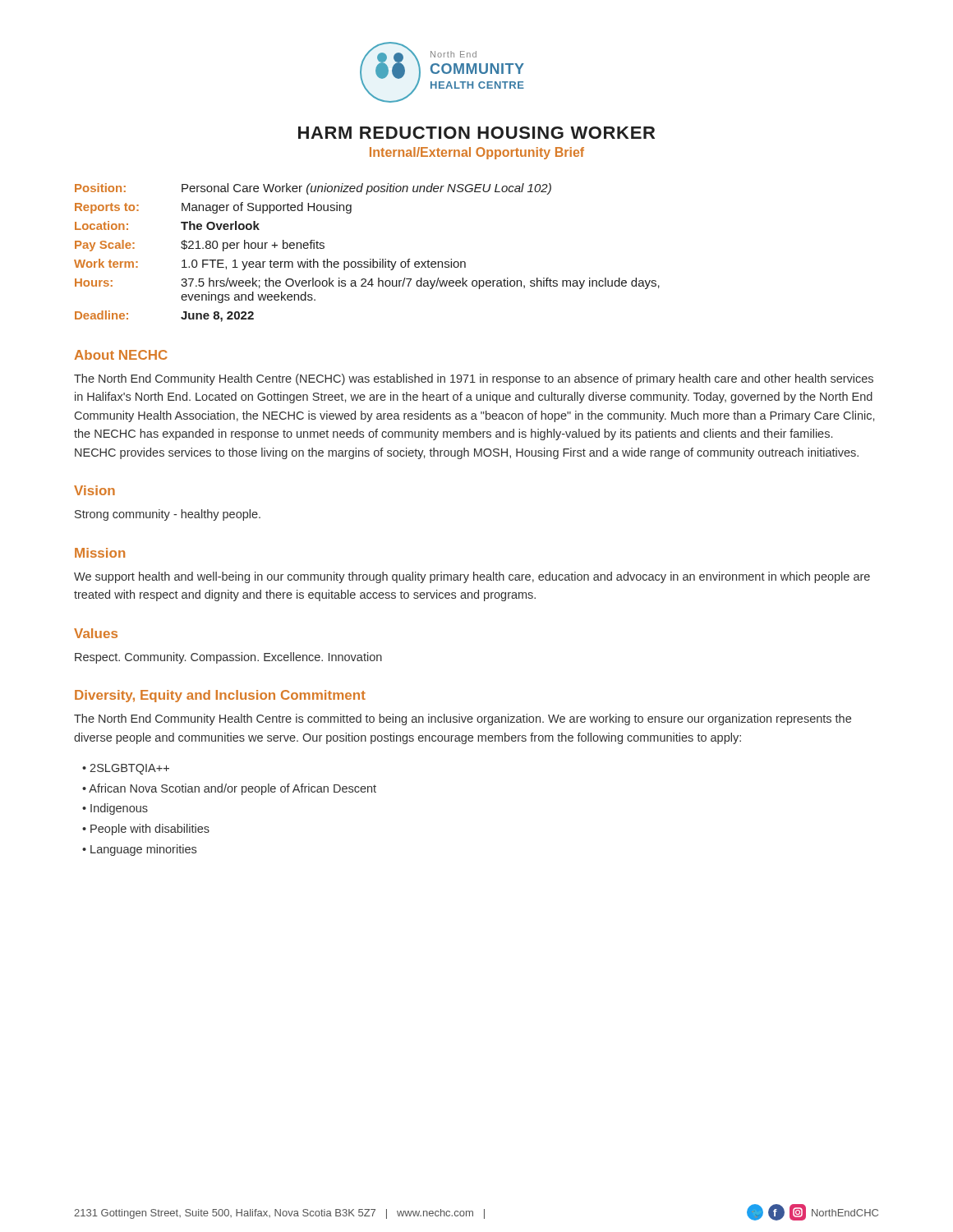The image size is (953, 1232).
Task: Point to the block starting "Respect. Community. Compassion. Excellence. Innovation"
Action: coord(228,657)
